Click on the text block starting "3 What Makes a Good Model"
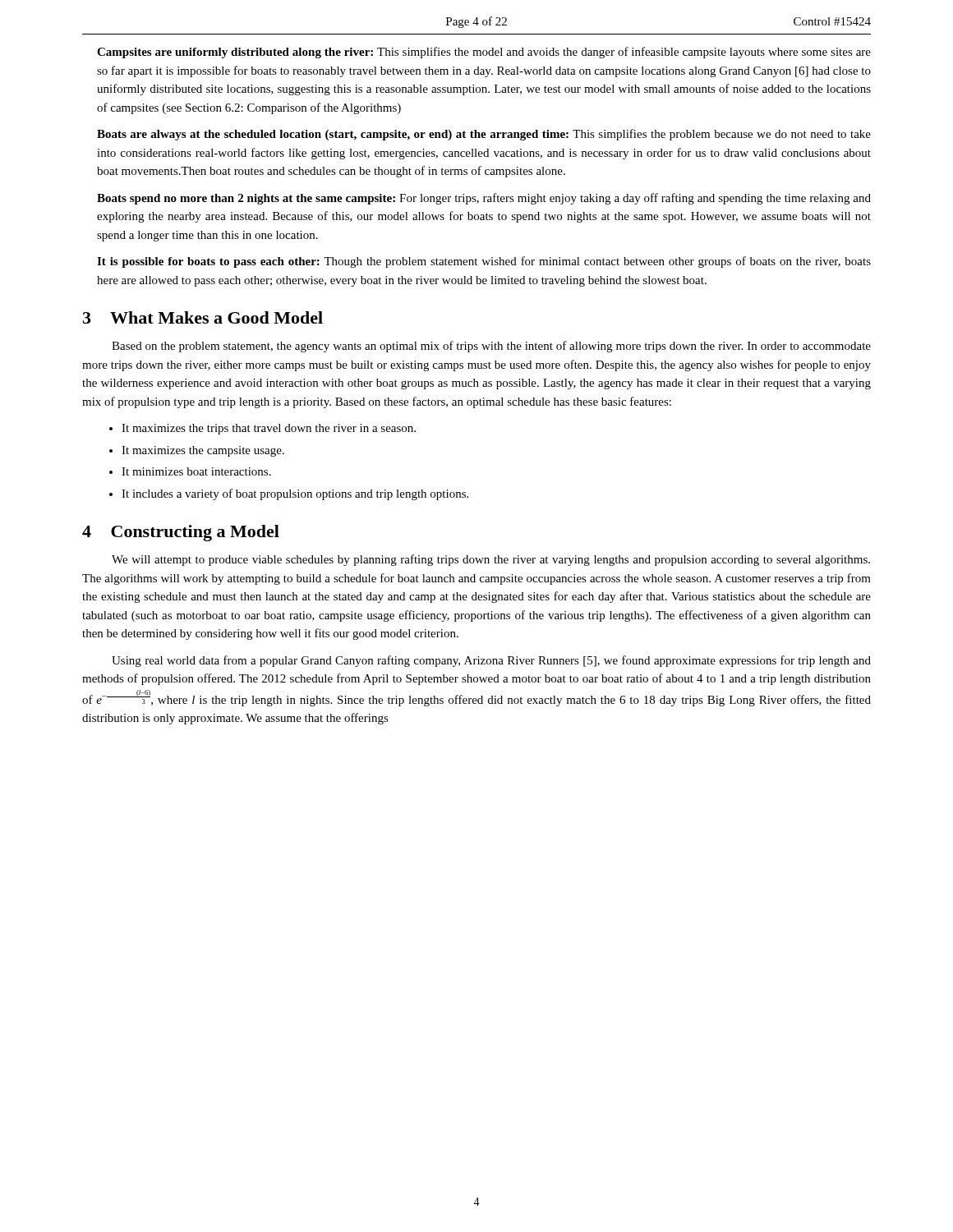This screenshot has width=953, height=1232. click(203, 317)
